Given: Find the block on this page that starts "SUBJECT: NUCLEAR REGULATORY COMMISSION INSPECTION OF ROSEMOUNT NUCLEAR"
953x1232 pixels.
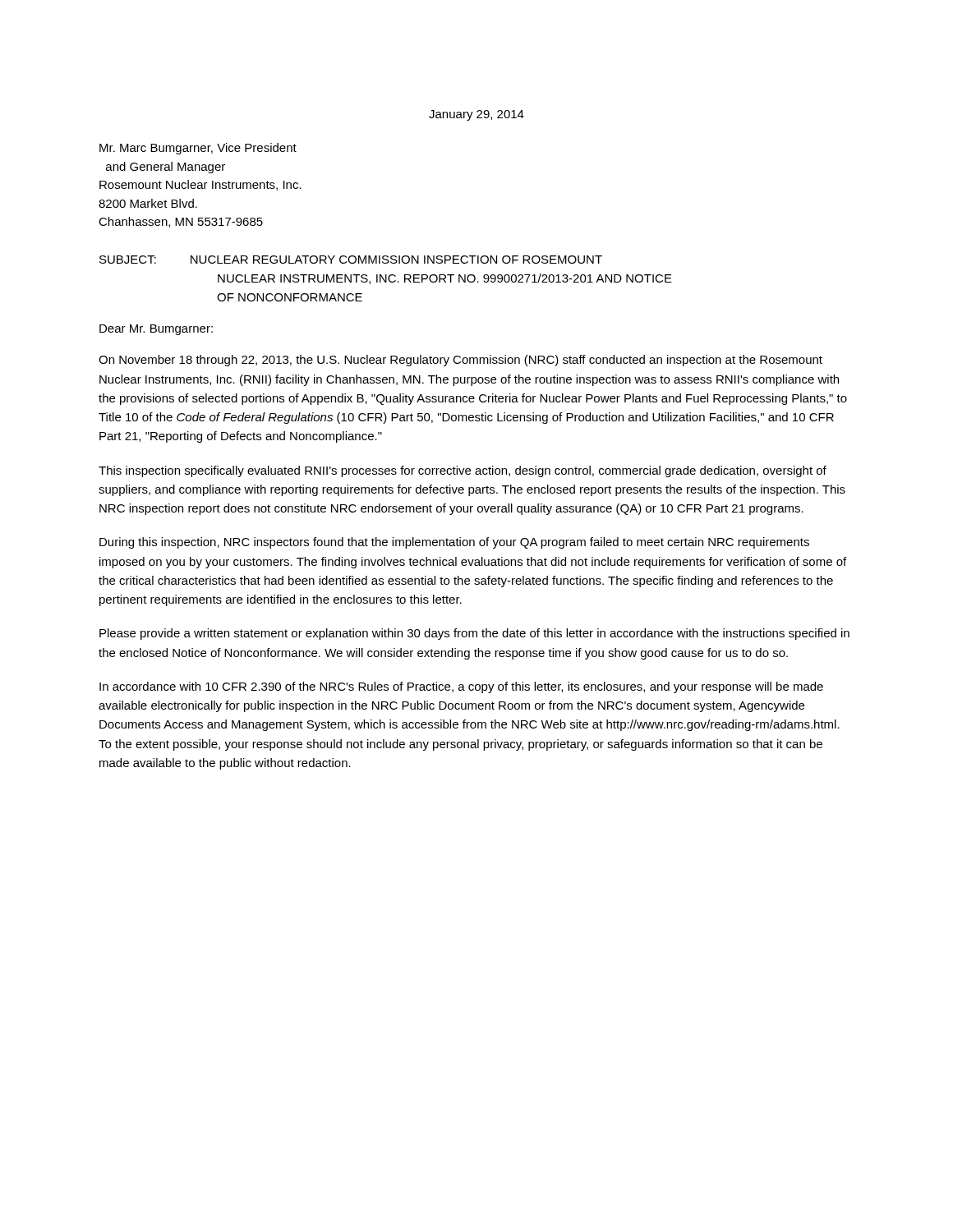Looking at the screenshot, I should coord(476,278).
